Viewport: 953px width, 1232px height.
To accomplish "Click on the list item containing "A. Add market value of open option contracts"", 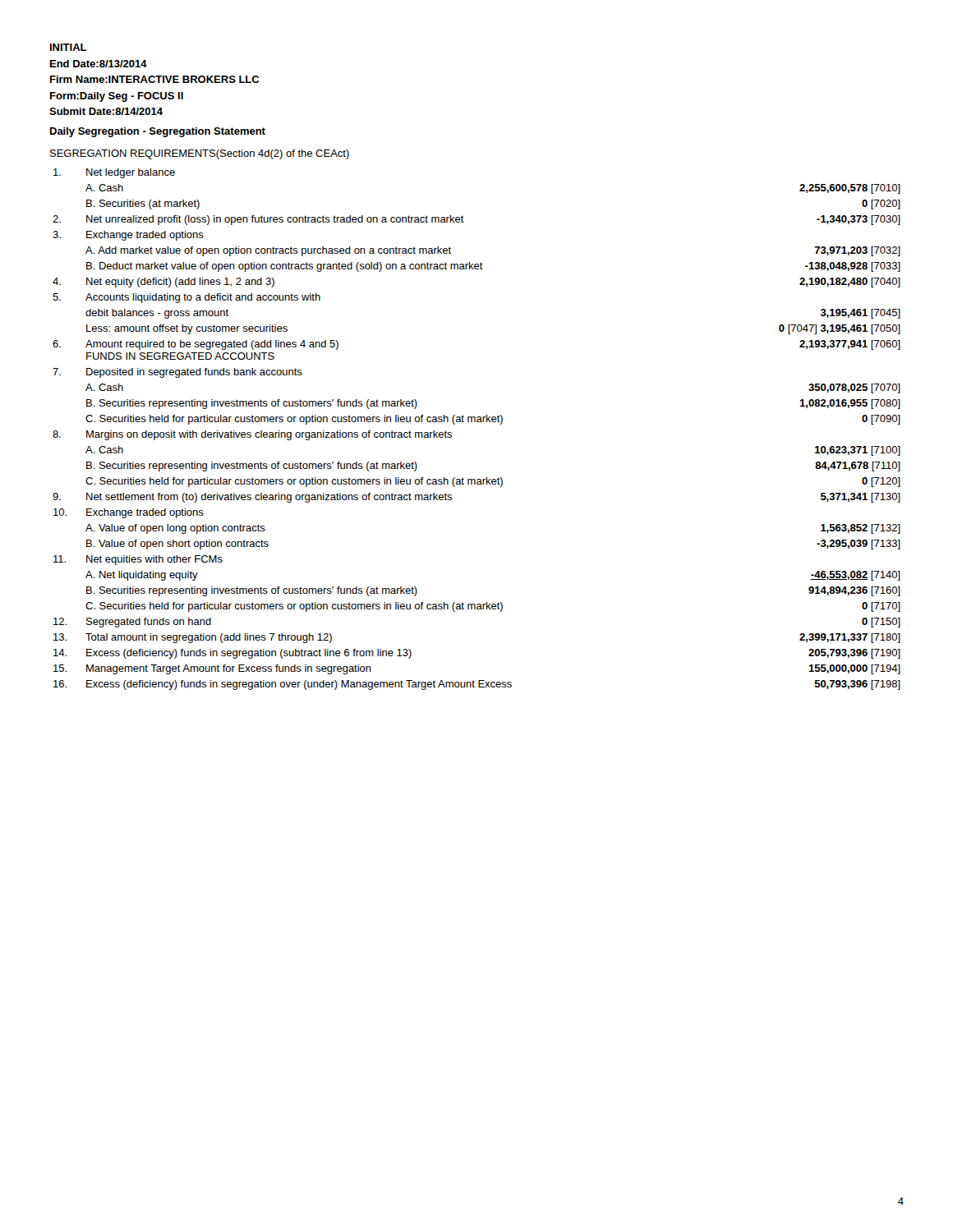I will pos(256,251).
